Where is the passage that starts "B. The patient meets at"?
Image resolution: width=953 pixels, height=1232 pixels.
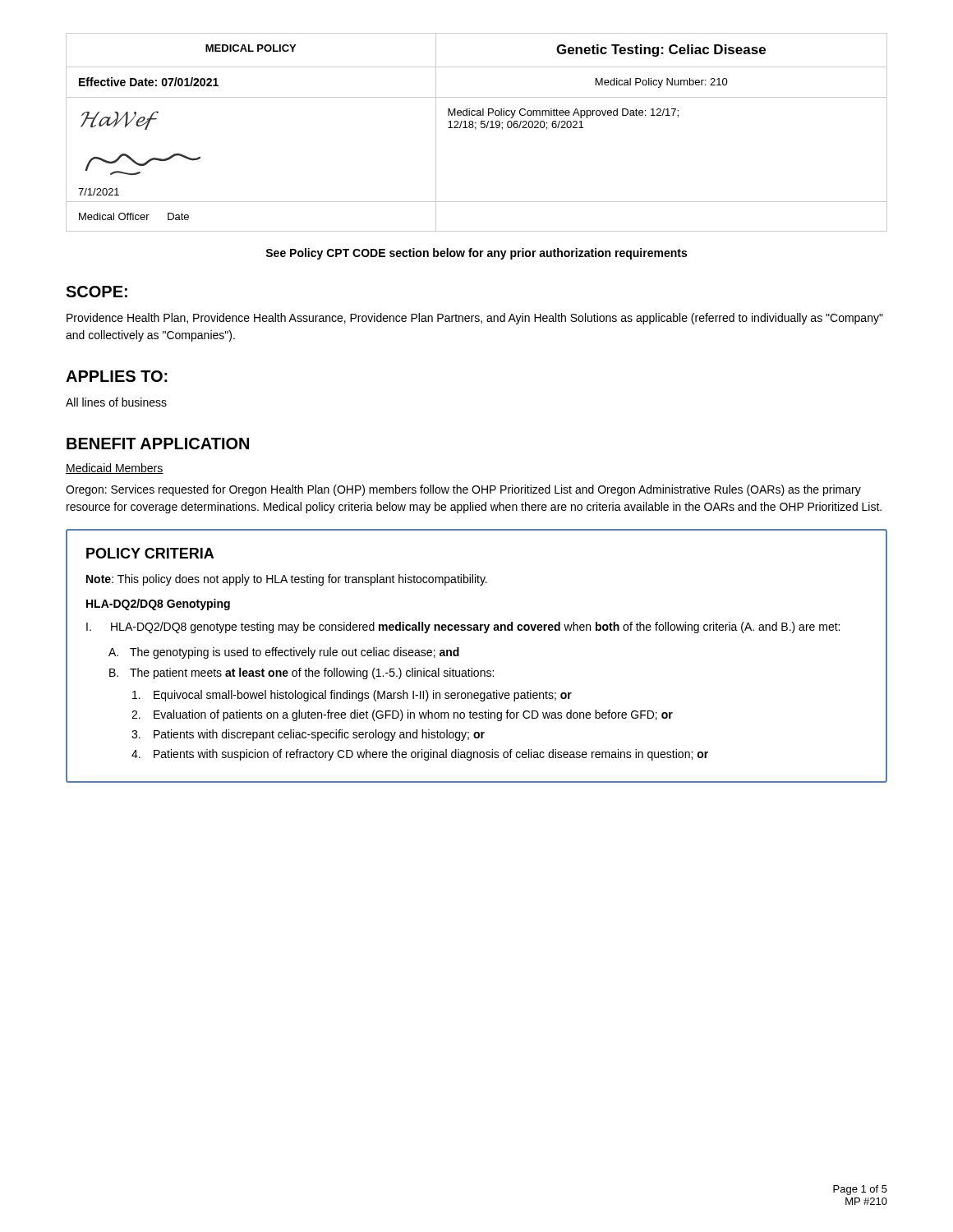pyautogui.click(x=302, y=673)
